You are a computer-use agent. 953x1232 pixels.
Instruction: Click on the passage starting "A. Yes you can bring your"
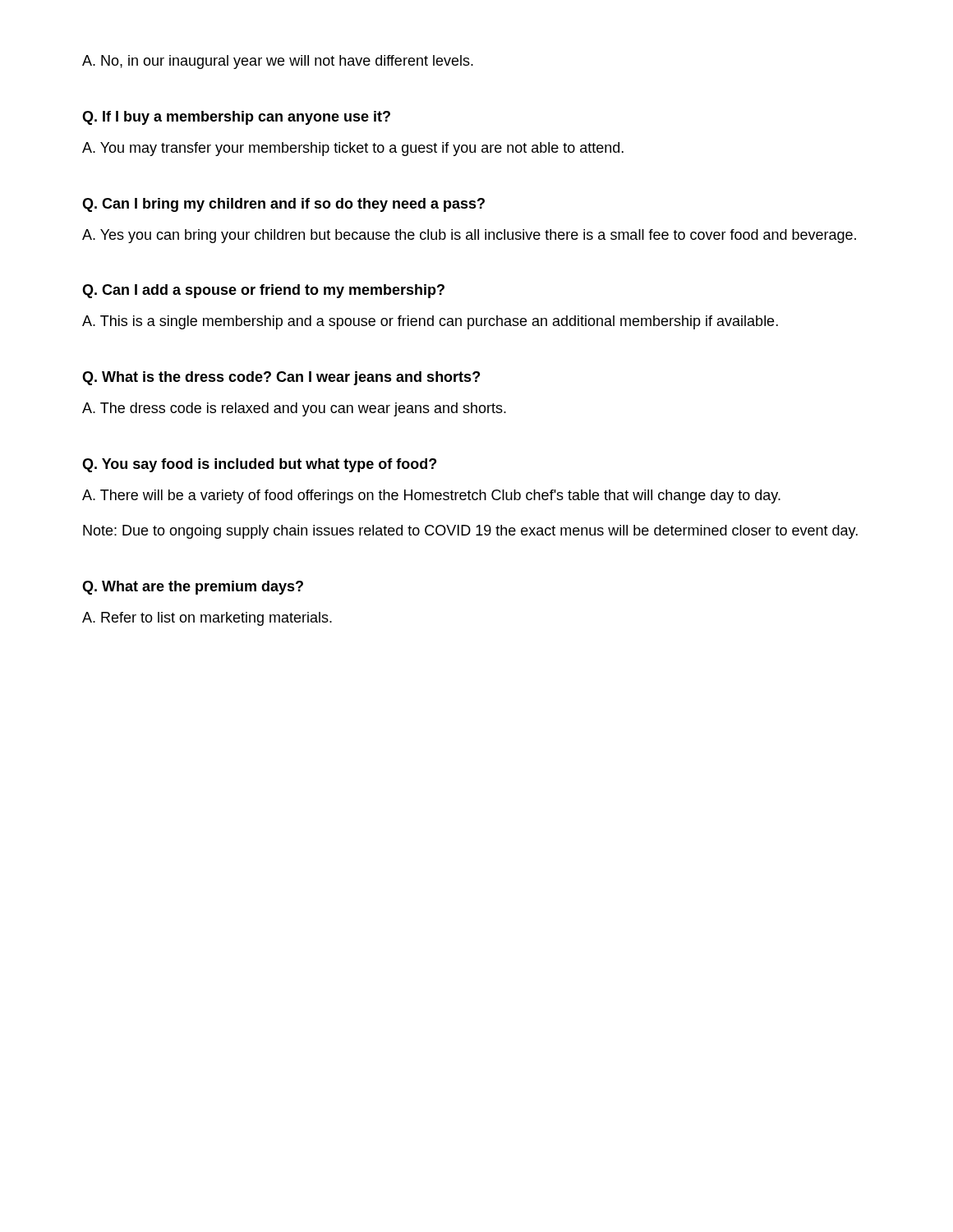pyautogui.click(x=470, y=235)
